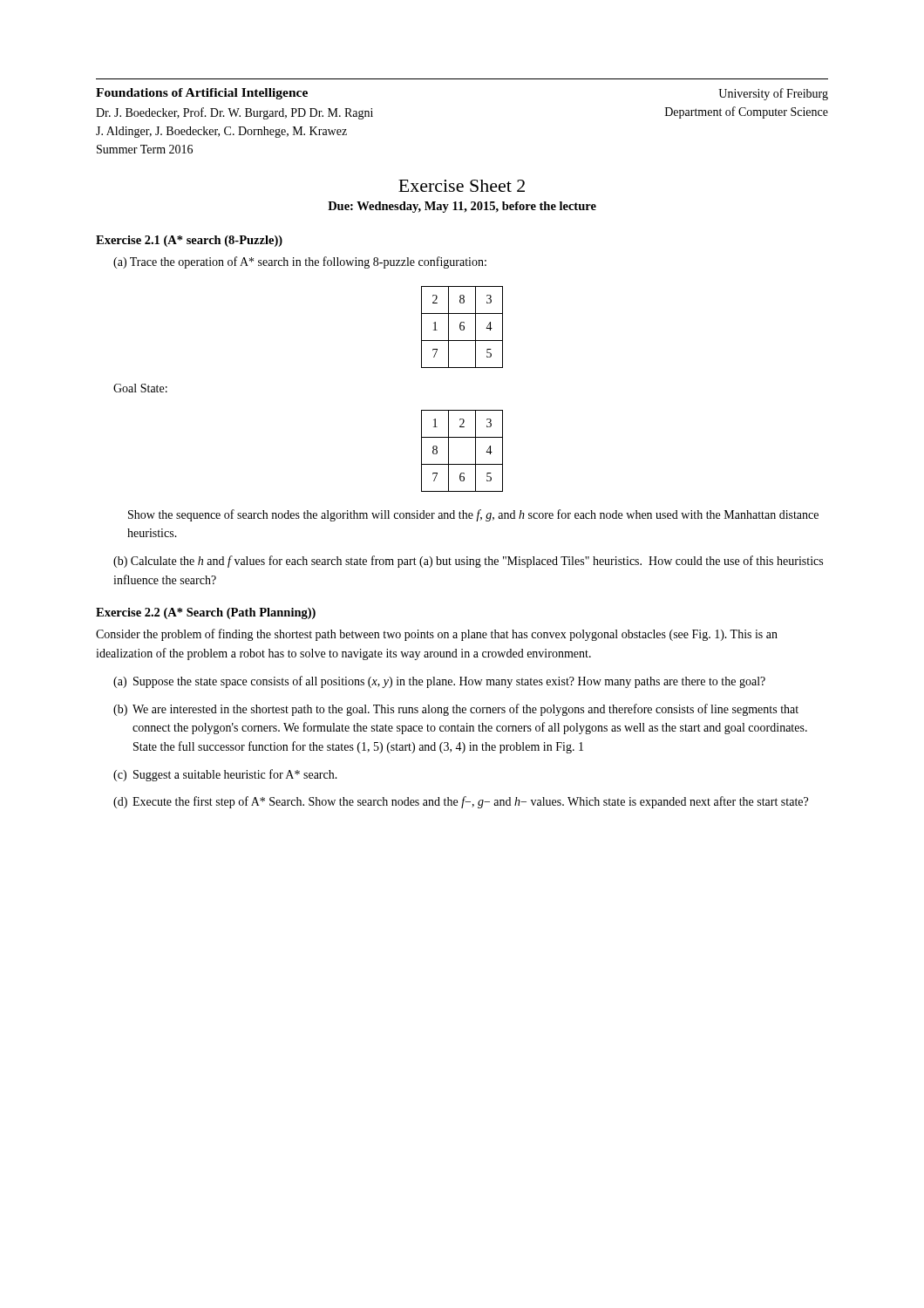Click the passage that begins "Show the sequence of search"
Image resolution: width=924 pixels, height=1308 pixels.
[473, 524]
